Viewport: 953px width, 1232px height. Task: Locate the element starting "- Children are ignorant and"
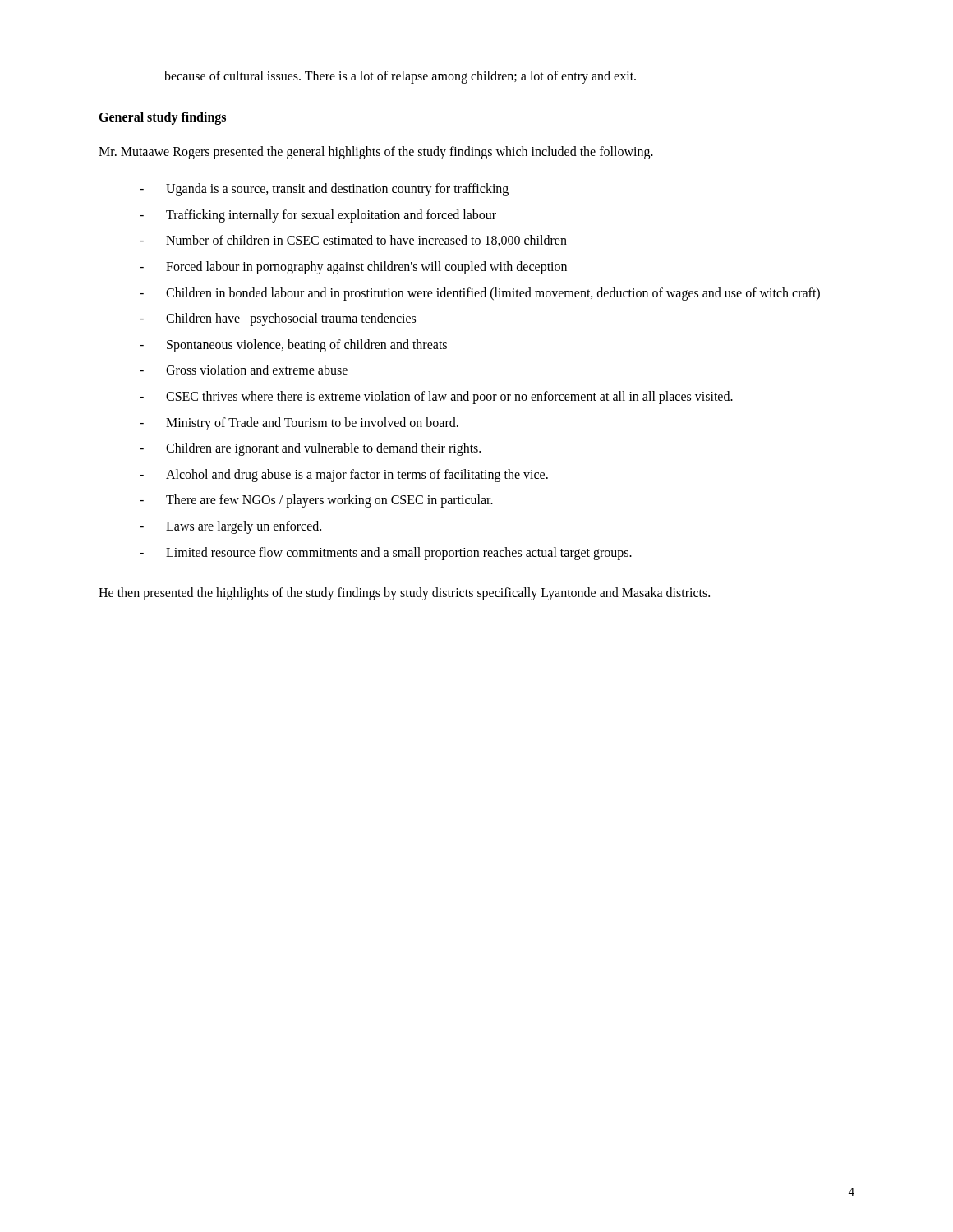point(310,449)
